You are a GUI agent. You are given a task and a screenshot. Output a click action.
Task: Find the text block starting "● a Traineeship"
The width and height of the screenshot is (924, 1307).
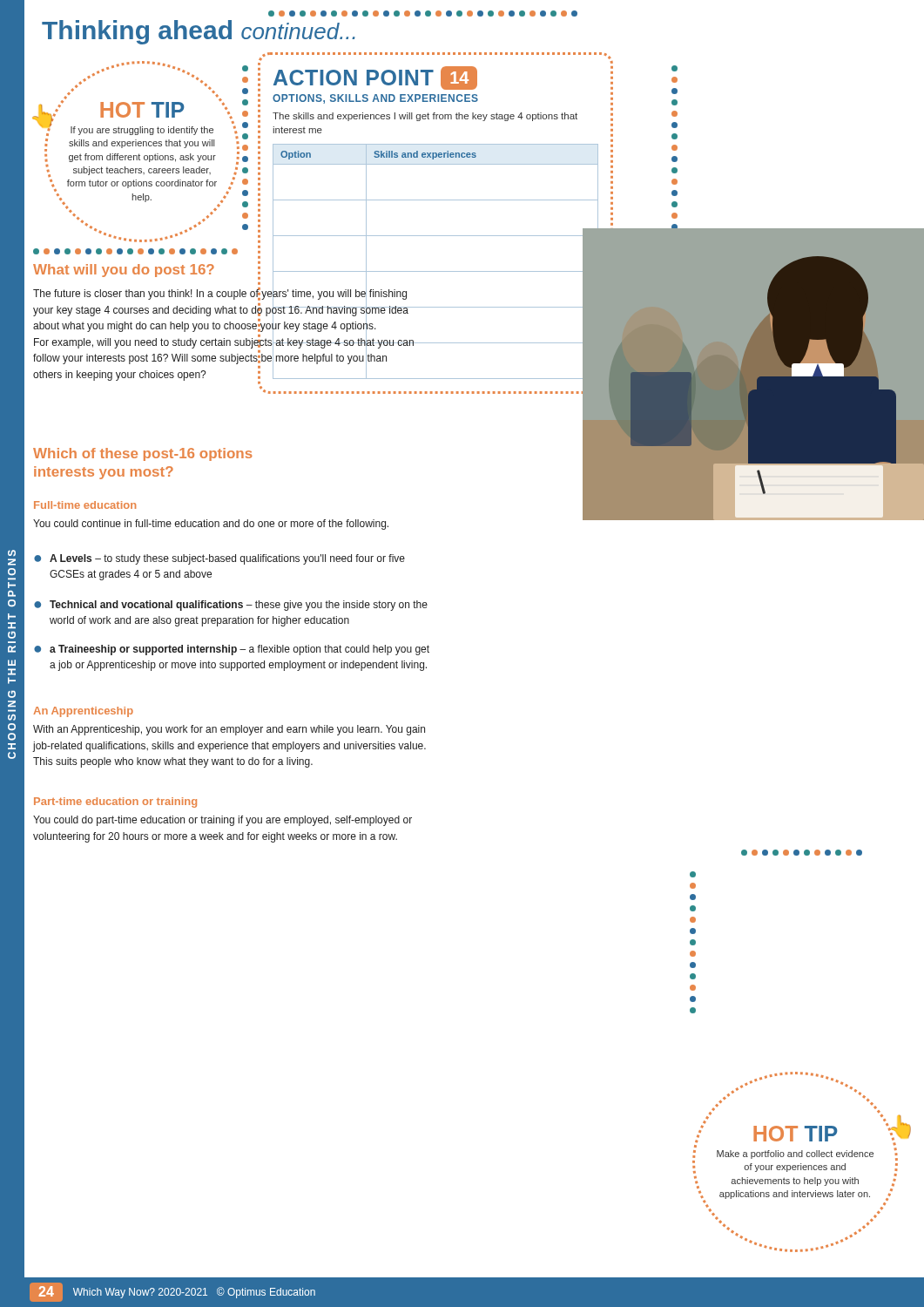click(x=233, y=657)
